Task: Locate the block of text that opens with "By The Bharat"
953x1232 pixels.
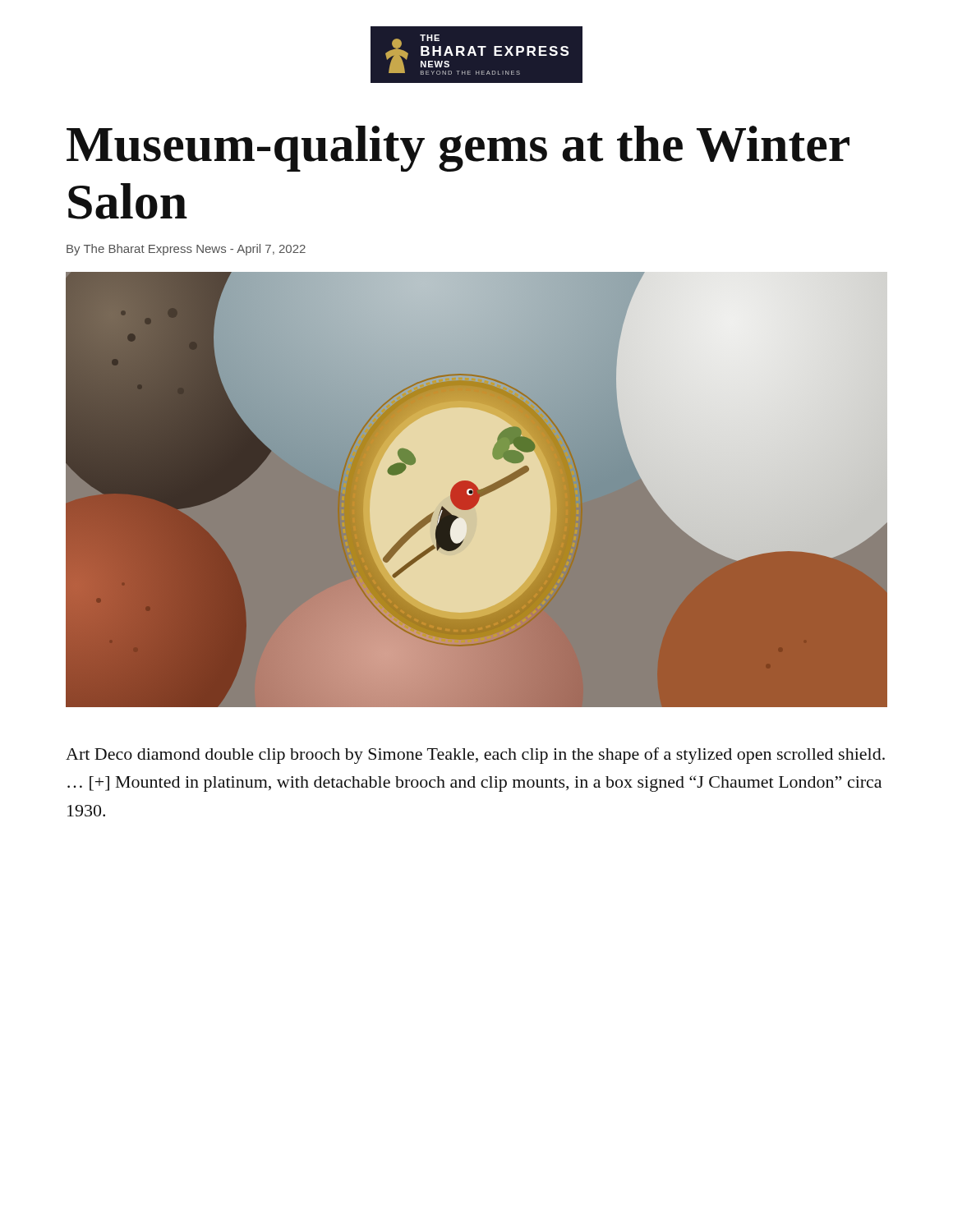Action: [186, 249]
